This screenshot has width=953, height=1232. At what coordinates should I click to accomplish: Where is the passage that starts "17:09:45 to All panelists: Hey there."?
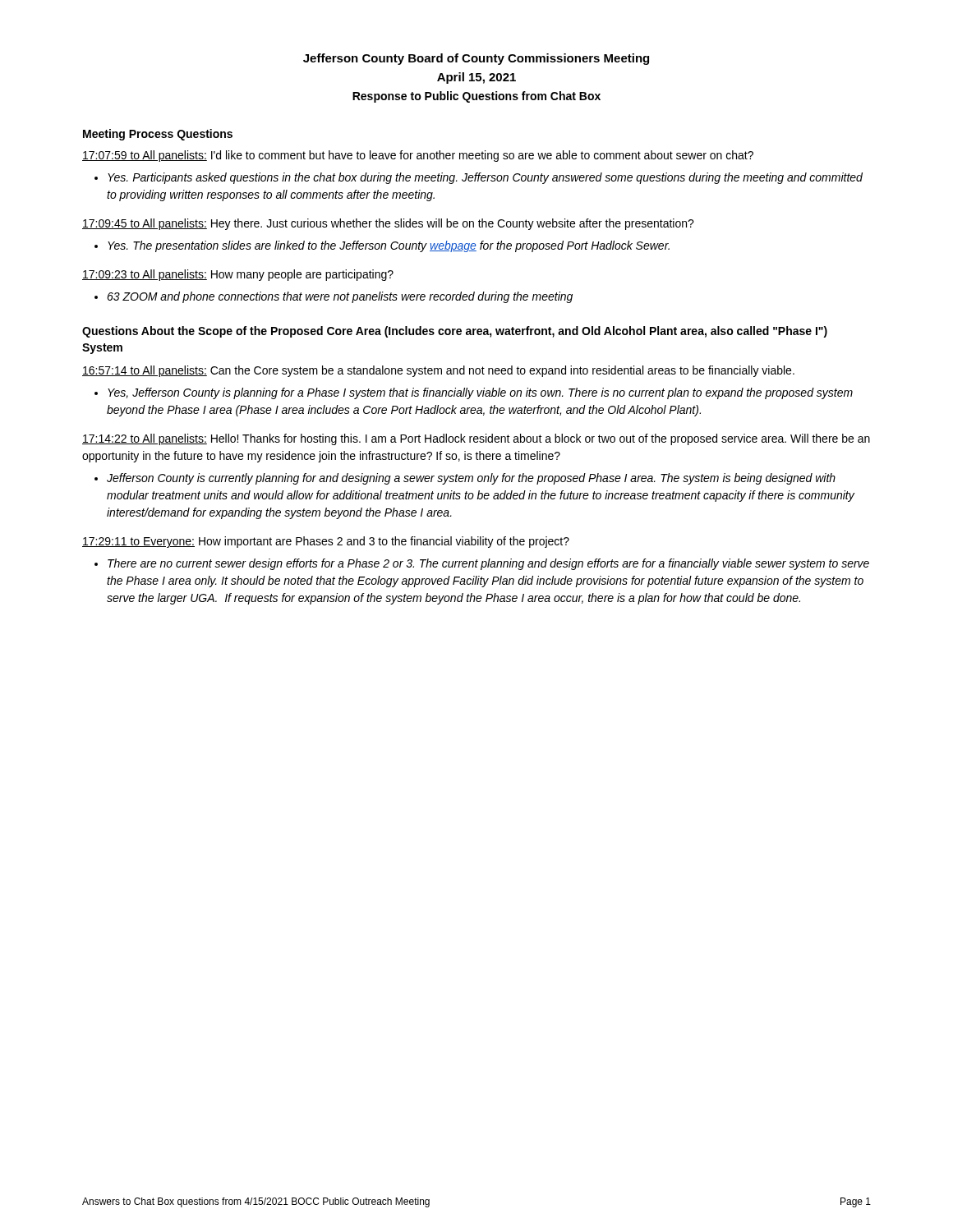[x=388, y=223]
